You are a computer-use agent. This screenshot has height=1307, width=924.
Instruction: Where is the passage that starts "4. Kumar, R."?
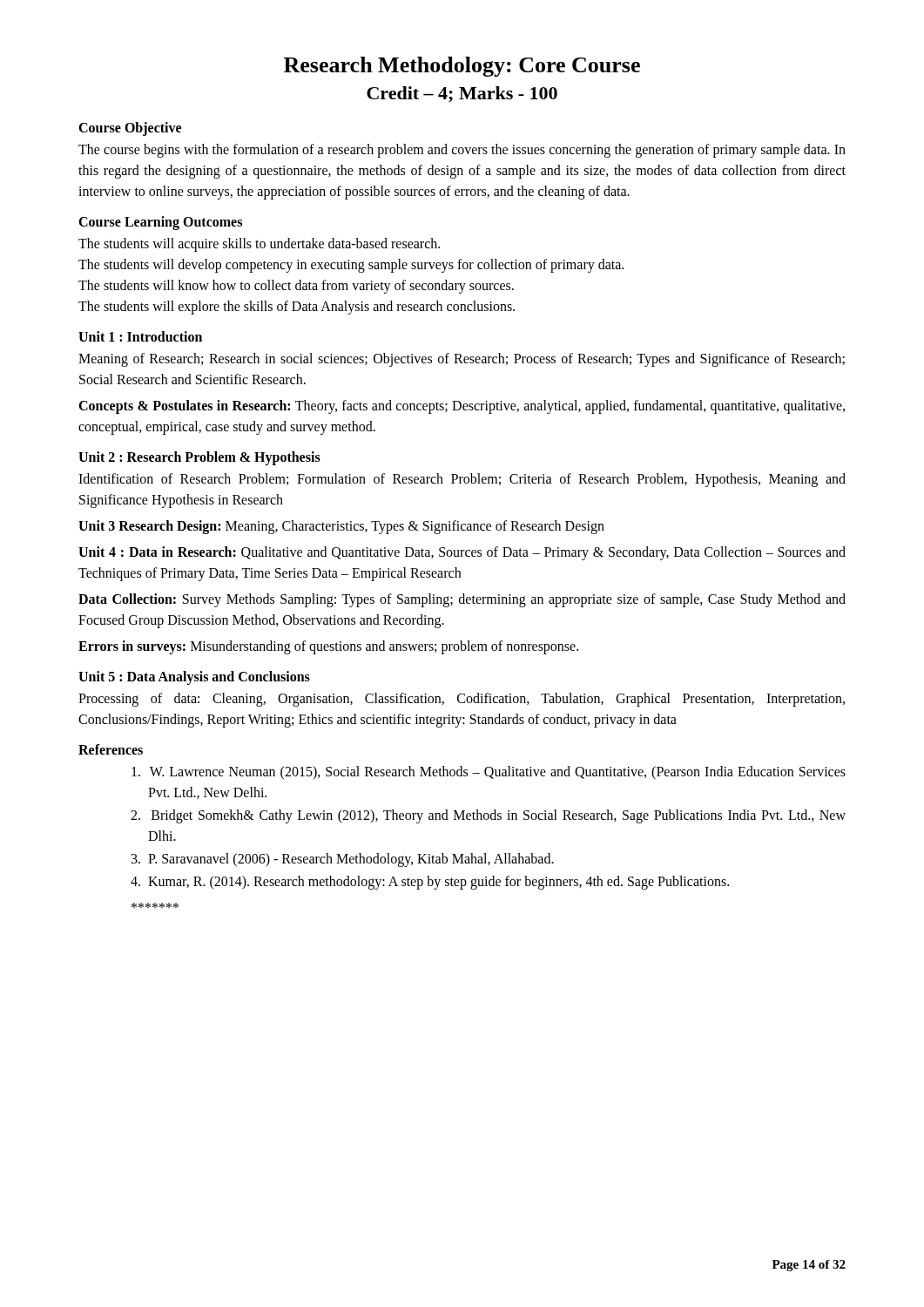[x=430, y=881]
